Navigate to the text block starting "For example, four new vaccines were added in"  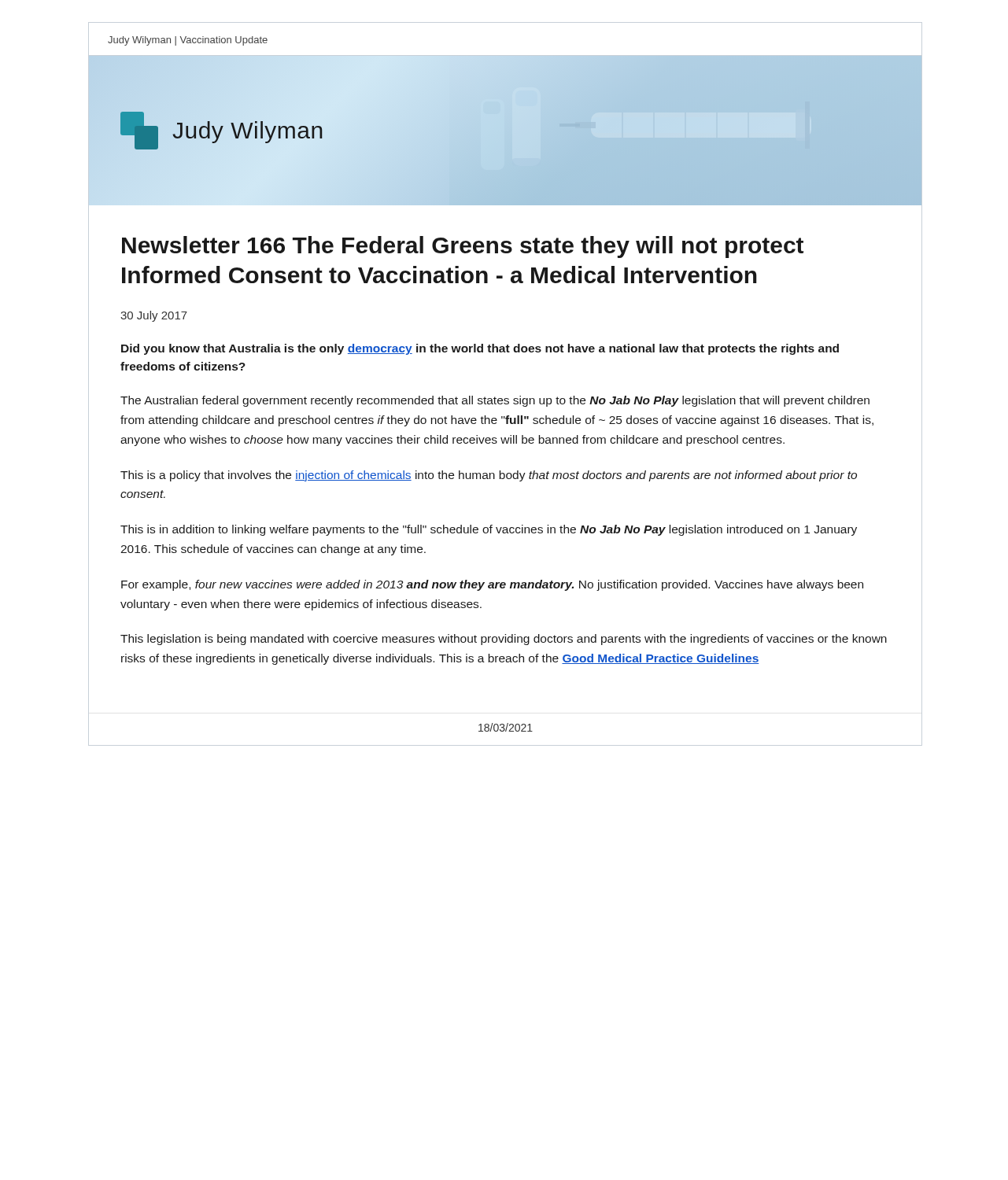tap(492, 594)
